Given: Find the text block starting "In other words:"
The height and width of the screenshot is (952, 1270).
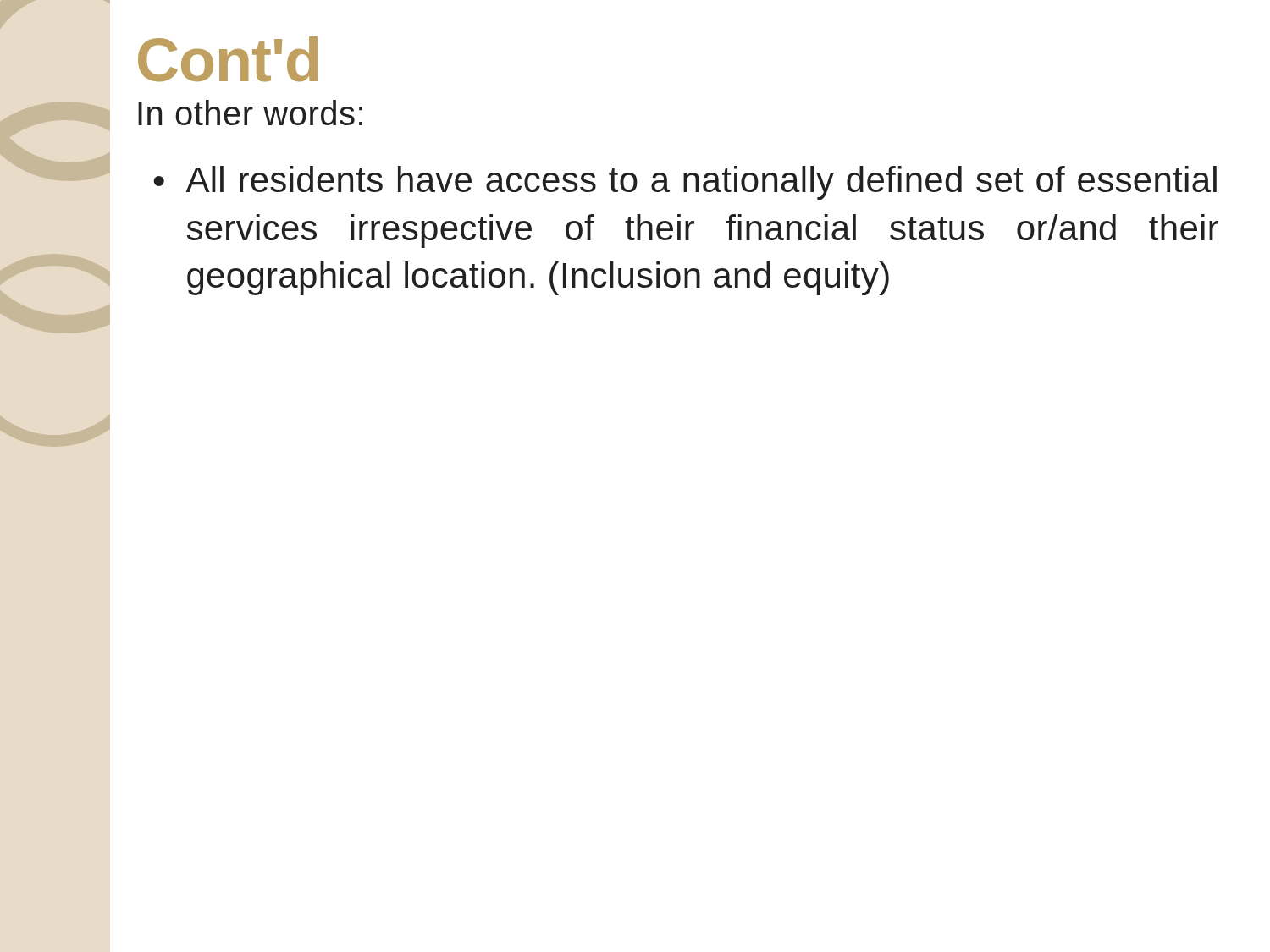Looking at the screenshot, I should (x=251, y=113).
